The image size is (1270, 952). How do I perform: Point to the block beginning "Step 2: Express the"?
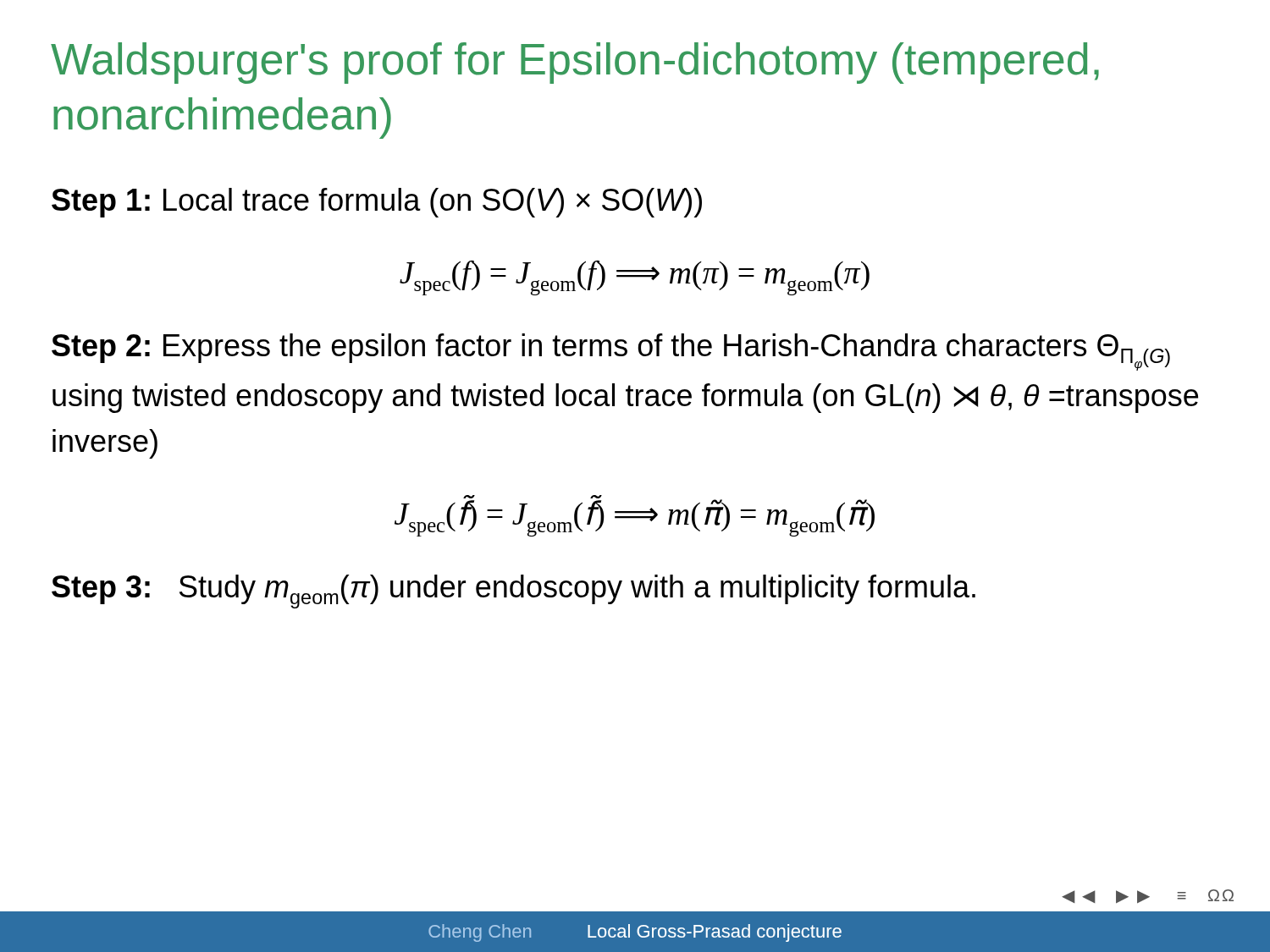pos(635,394)
